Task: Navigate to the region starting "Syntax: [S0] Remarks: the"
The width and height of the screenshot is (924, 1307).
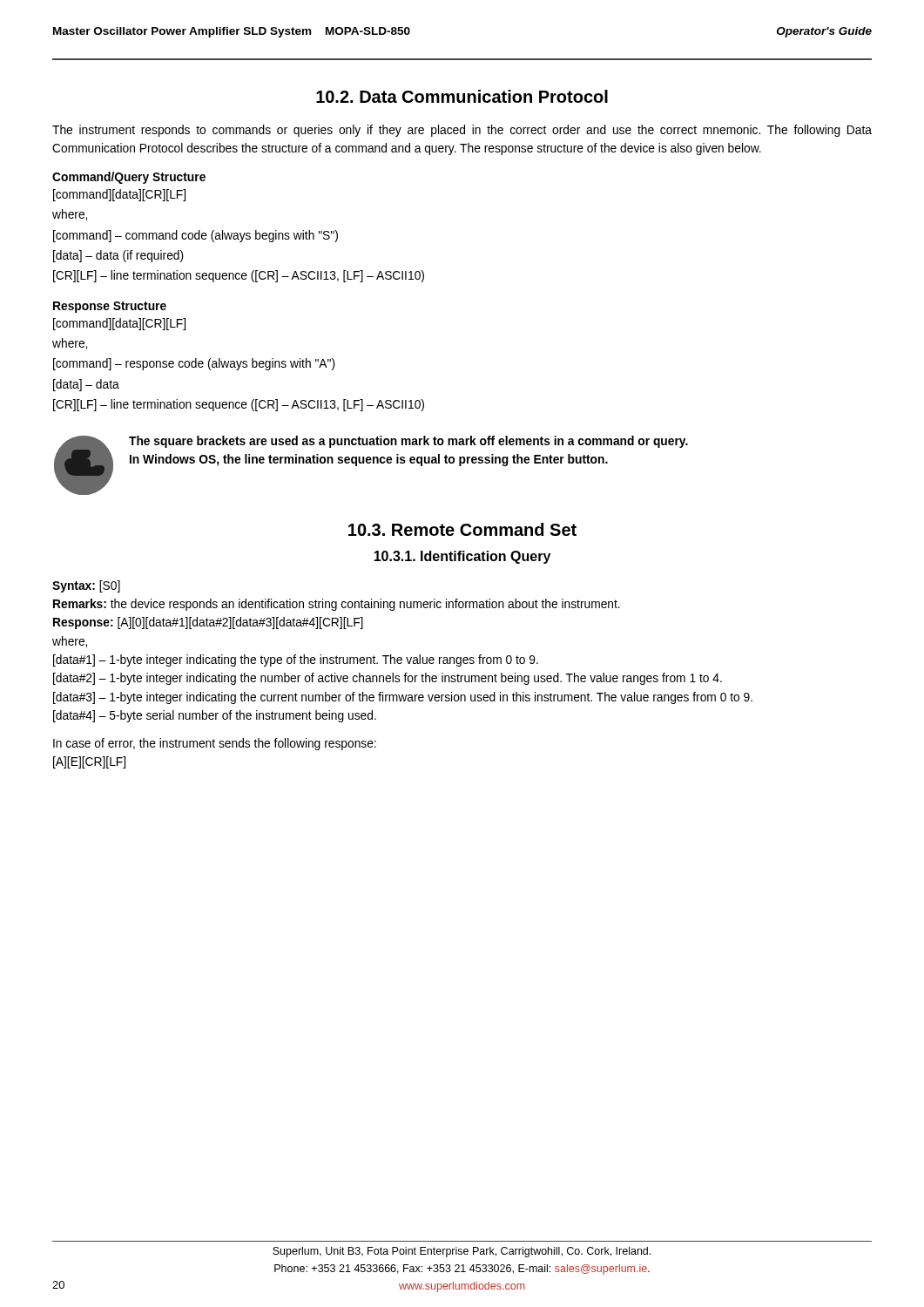Action: (403, 651)
